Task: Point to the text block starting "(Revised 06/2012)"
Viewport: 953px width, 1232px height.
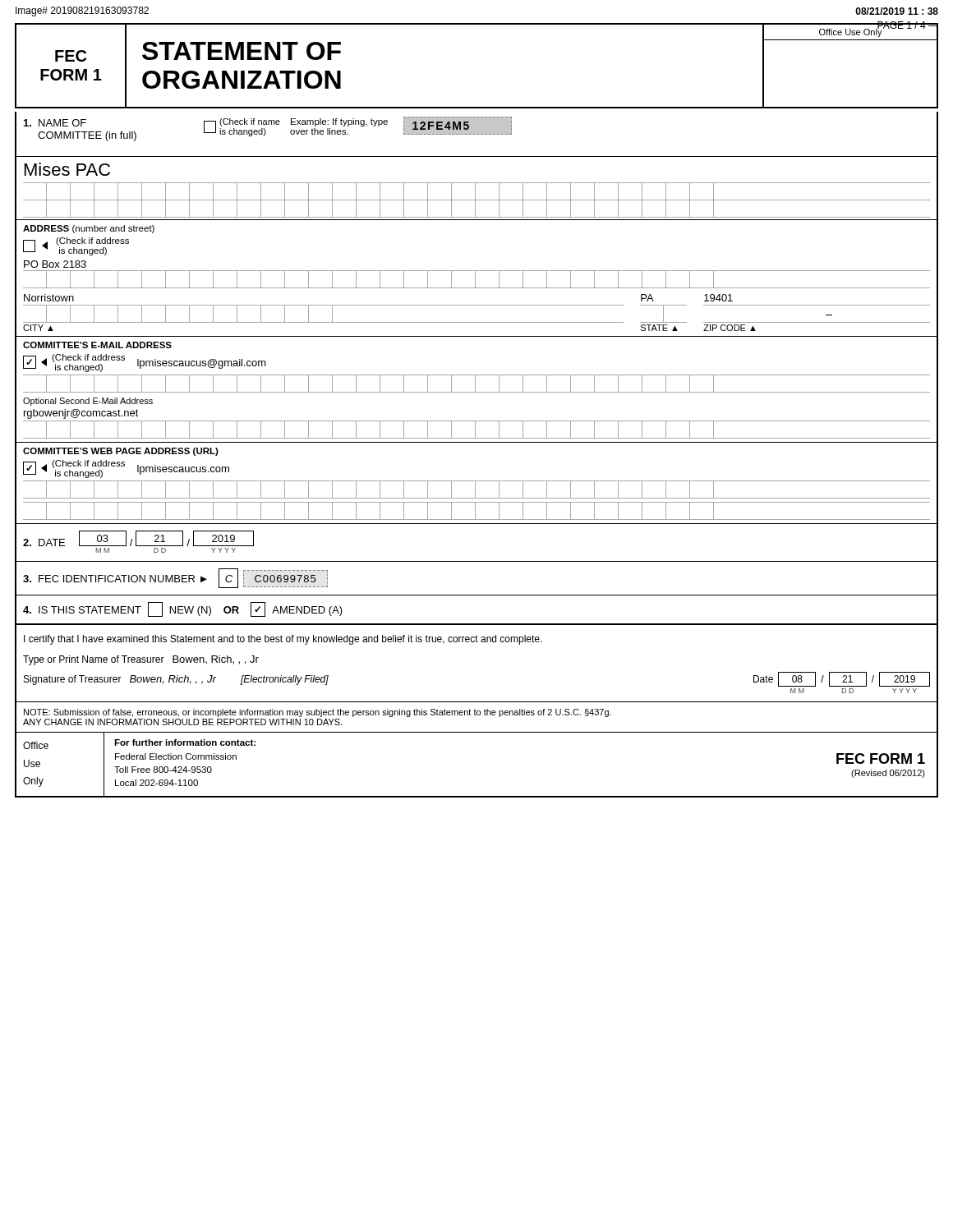Action: pyautogui.click(x=888, y=773)
